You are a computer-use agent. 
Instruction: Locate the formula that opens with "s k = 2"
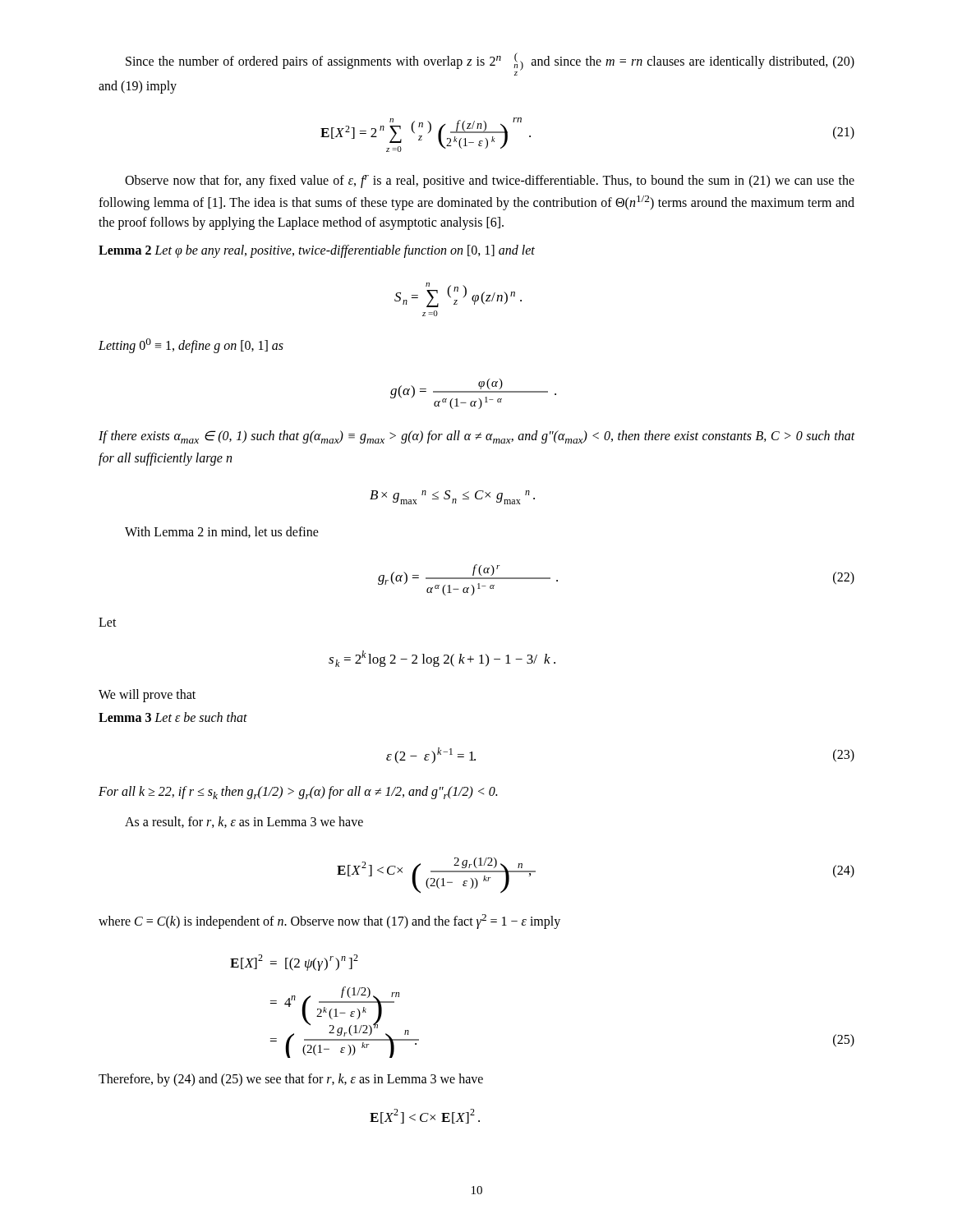[476, 659]
